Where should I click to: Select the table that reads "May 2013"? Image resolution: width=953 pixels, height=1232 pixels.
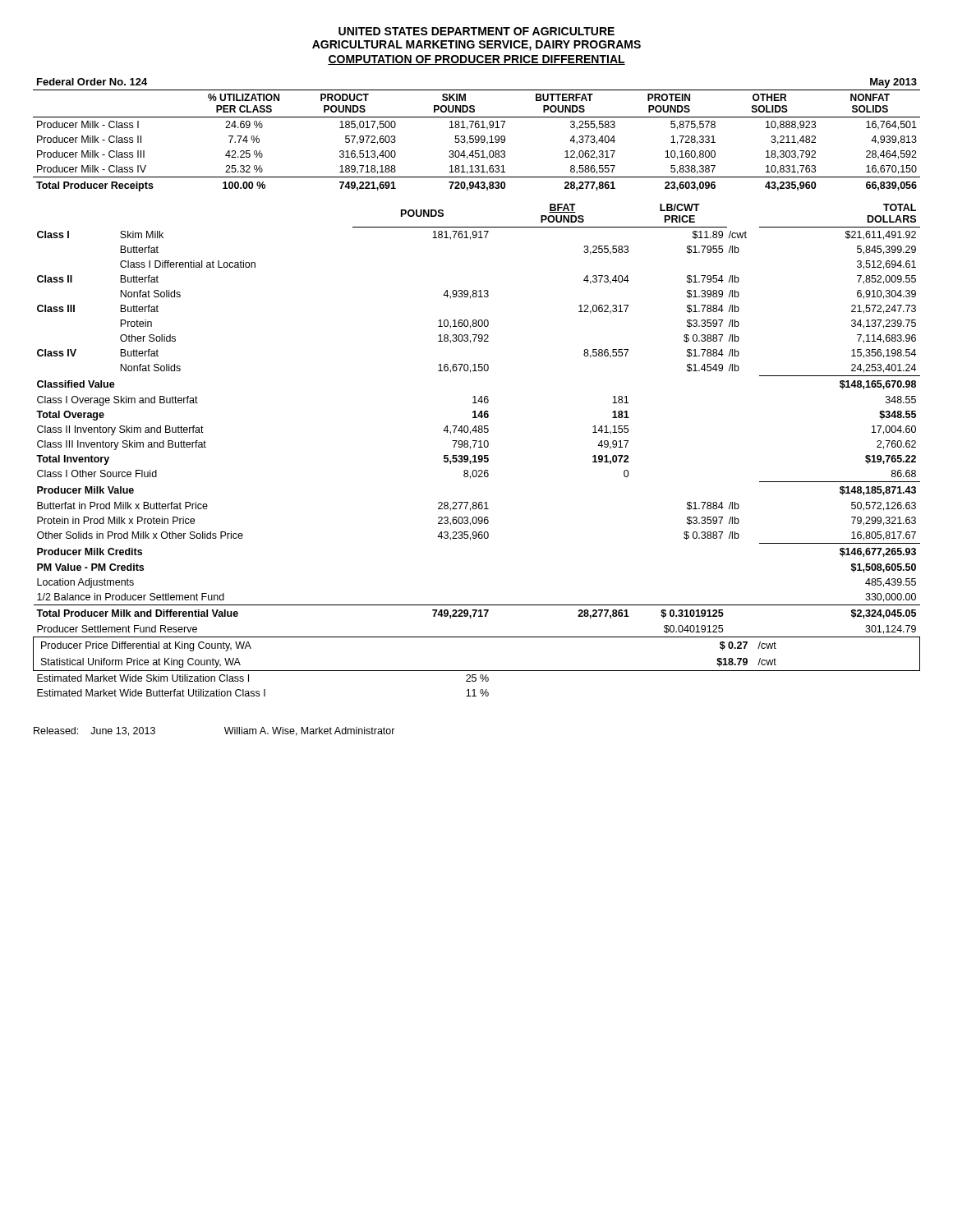(x=476, y=134)
